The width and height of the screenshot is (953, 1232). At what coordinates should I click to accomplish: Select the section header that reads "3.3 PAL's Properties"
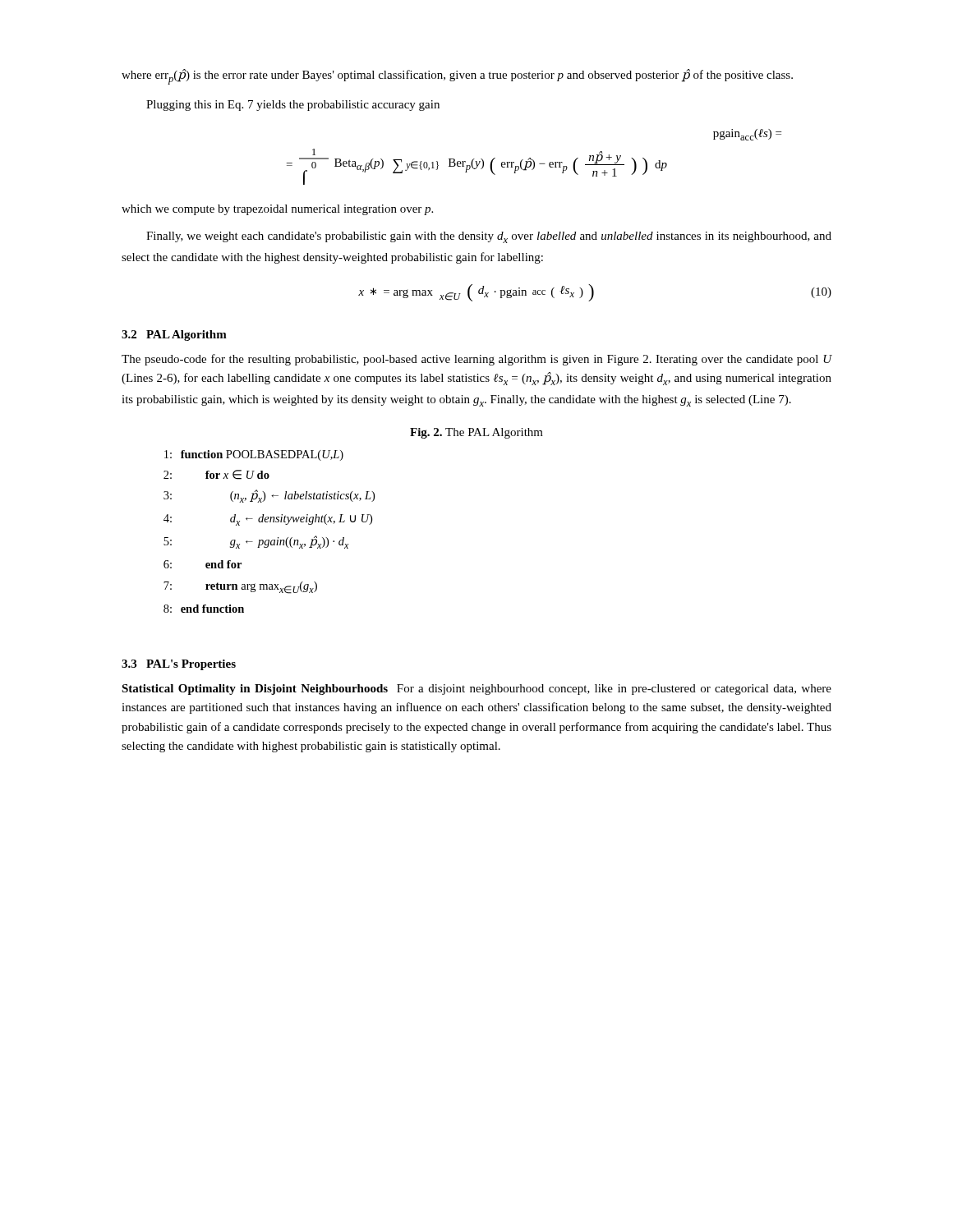tap(179, 664)
